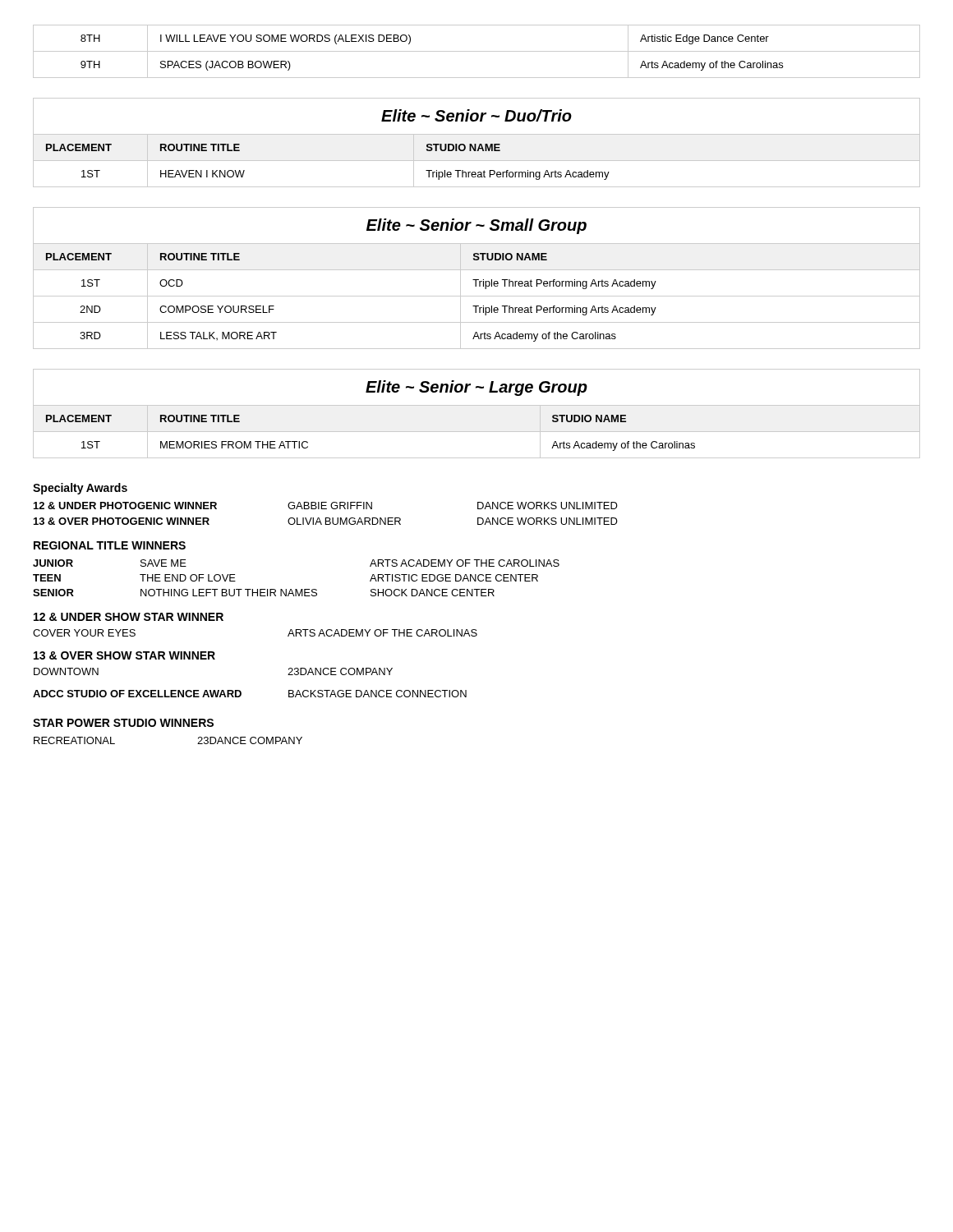Find the table that mentions "HEAVEN I KNOW"

coord(476,142)
